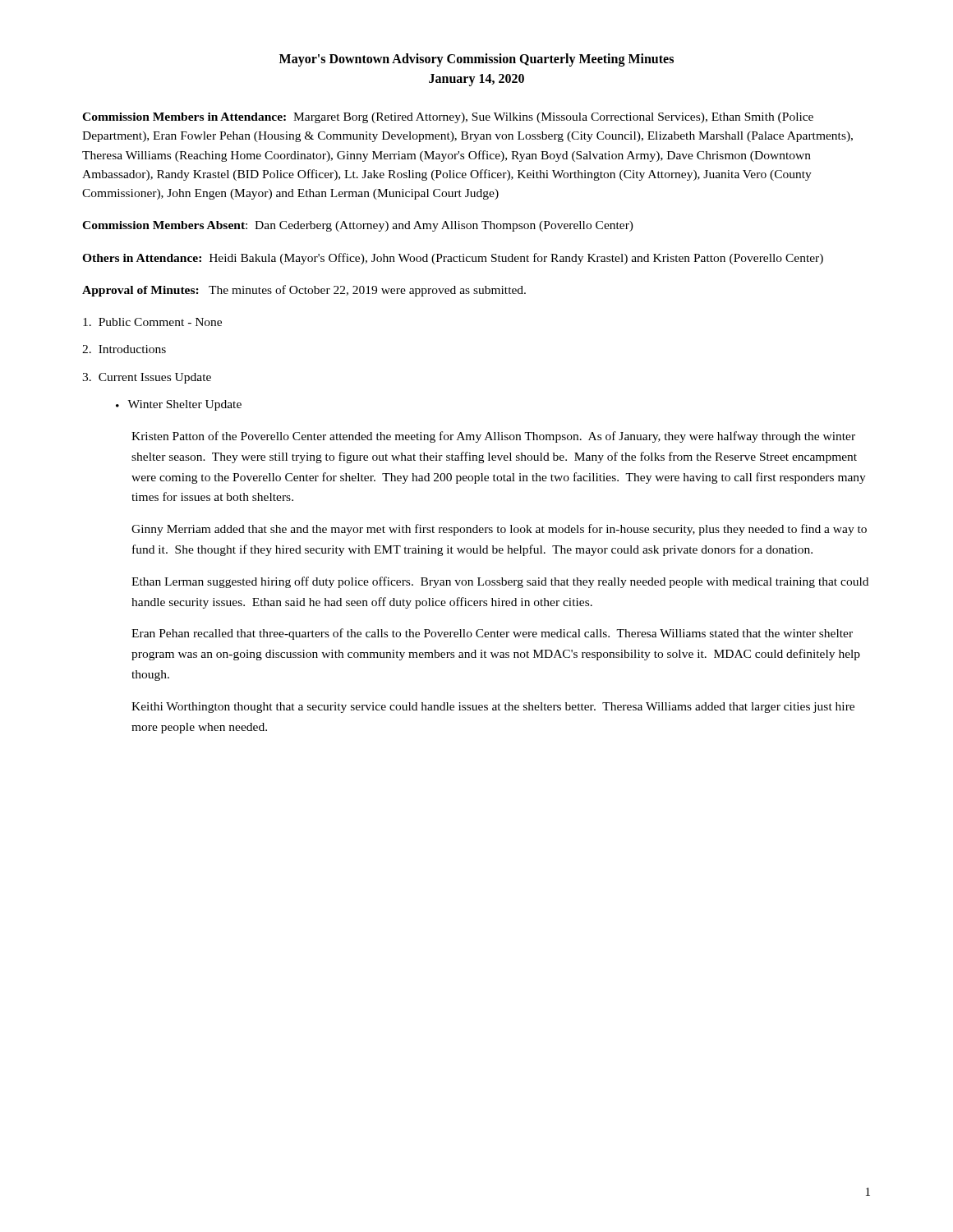Point to the block beginning "Others in Attendance: Heidi"

[476, 257]
